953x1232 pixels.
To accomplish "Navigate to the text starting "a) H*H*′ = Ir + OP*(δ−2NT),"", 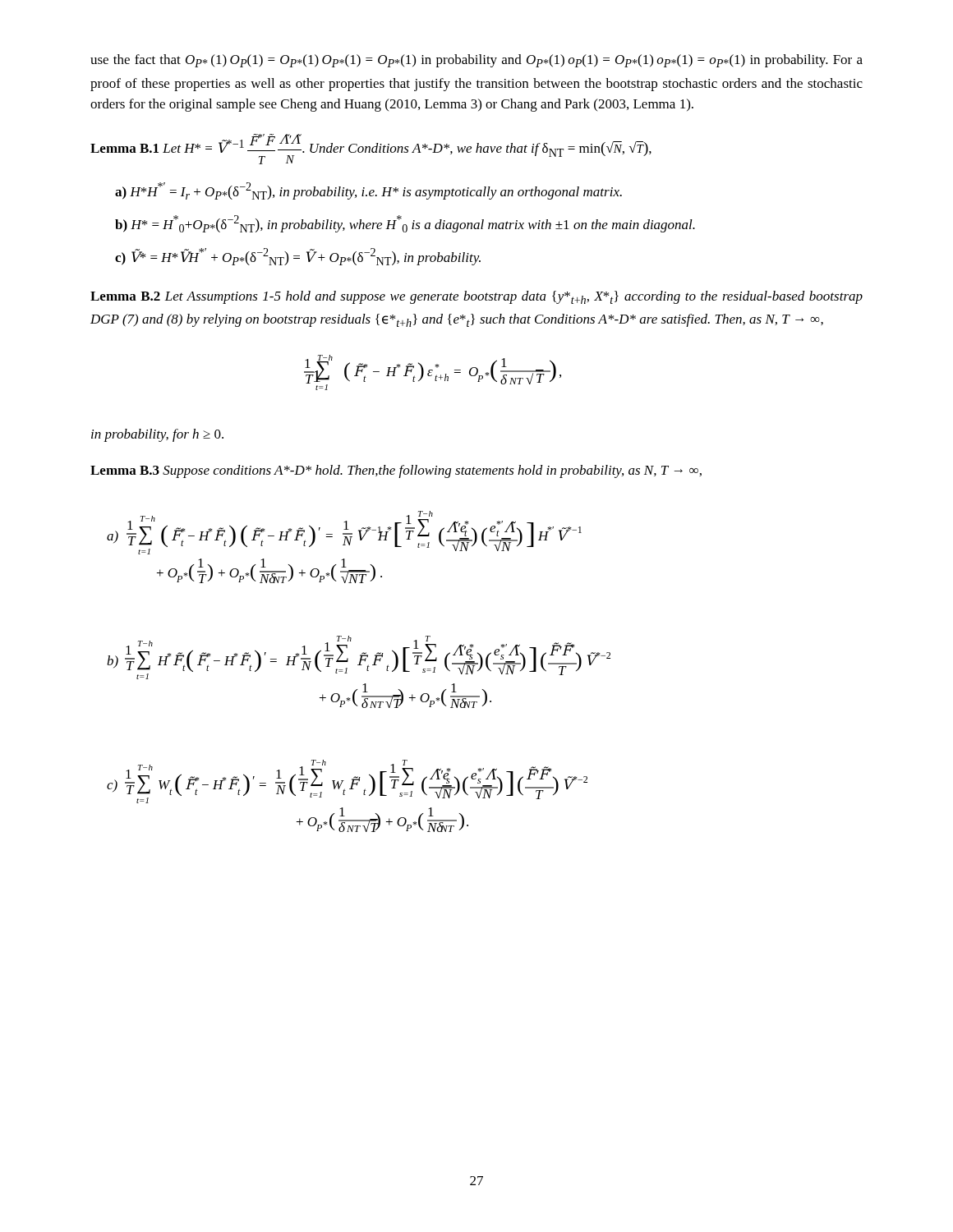I will click(x=369, y=191).
